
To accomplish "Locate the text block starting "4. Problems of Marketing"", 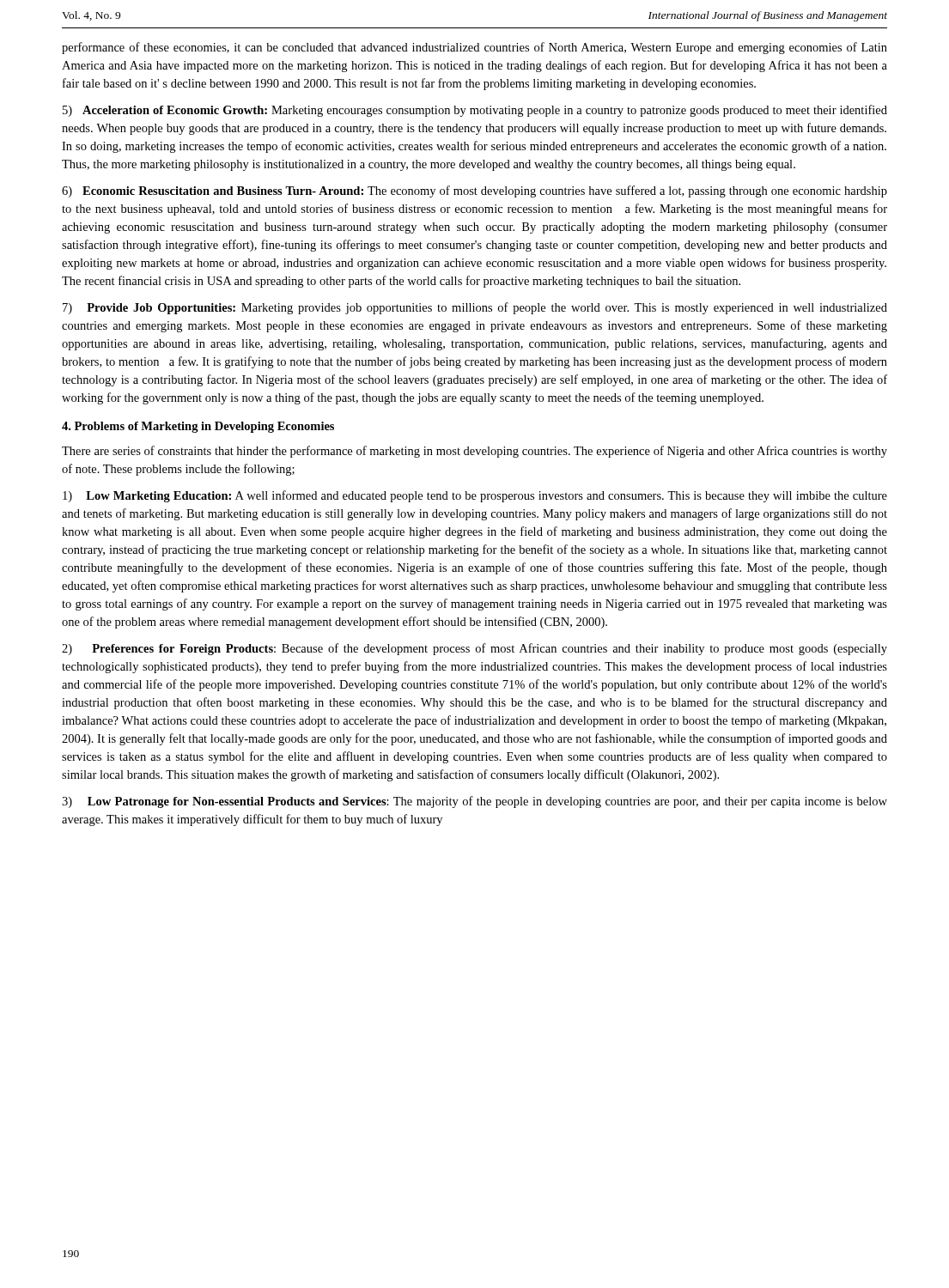I will [x=198, y=426].
